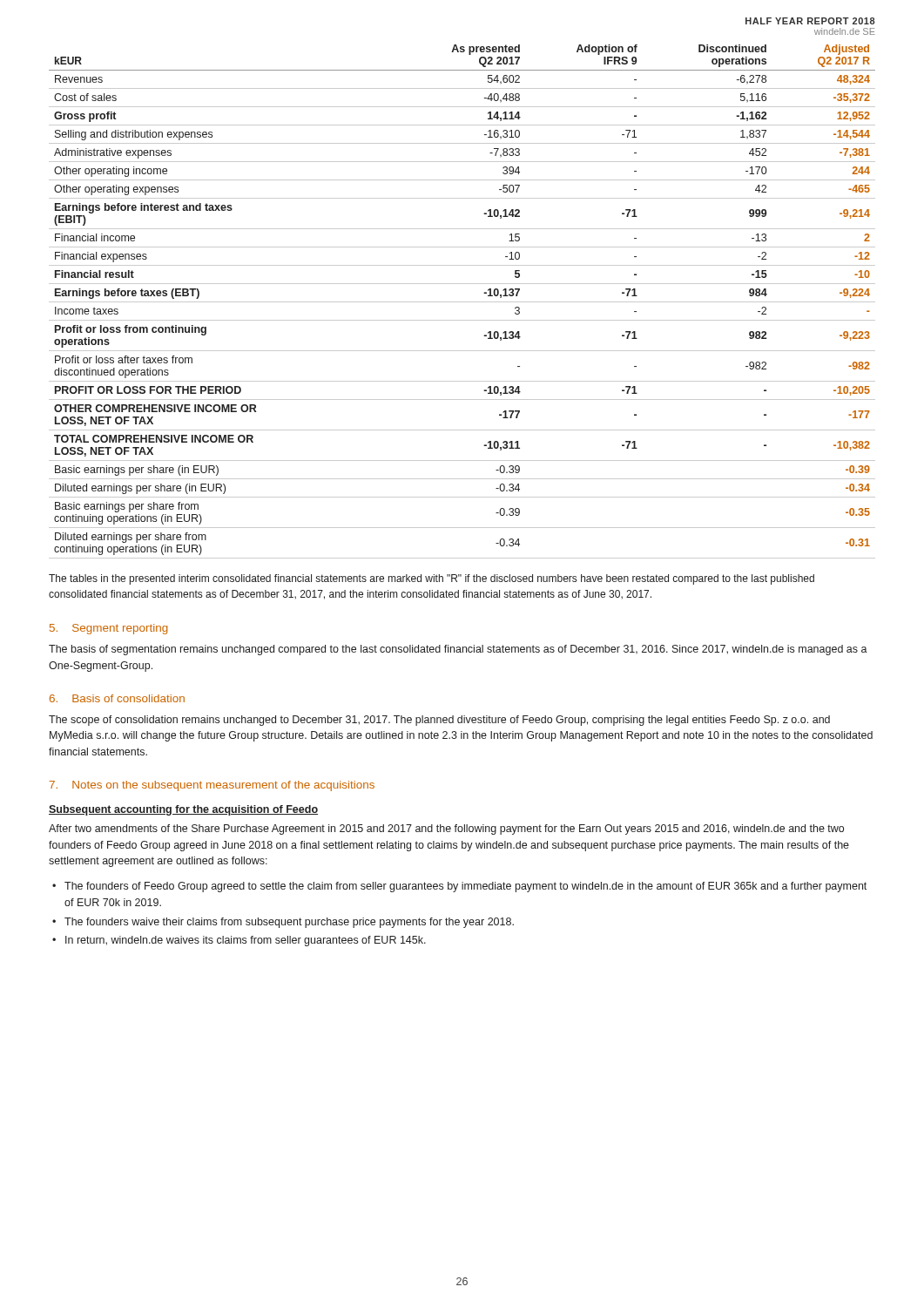Find the block on this page that starts "The founders waive their claims from subsequent purchase"

click(290, 921)
